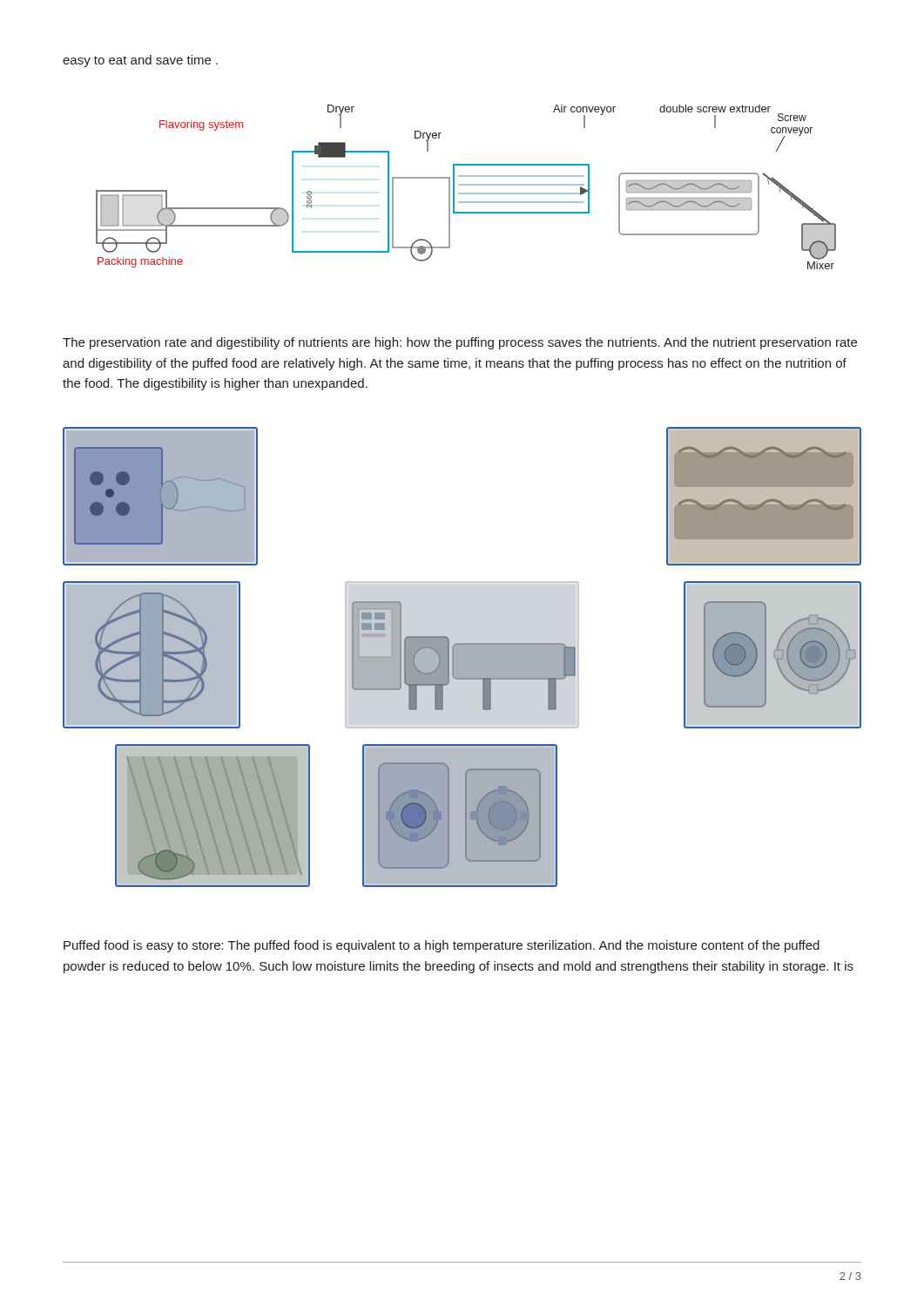The image size is (924, 1307).
Task: Find the engineering diagram
Action: point(462,191)
